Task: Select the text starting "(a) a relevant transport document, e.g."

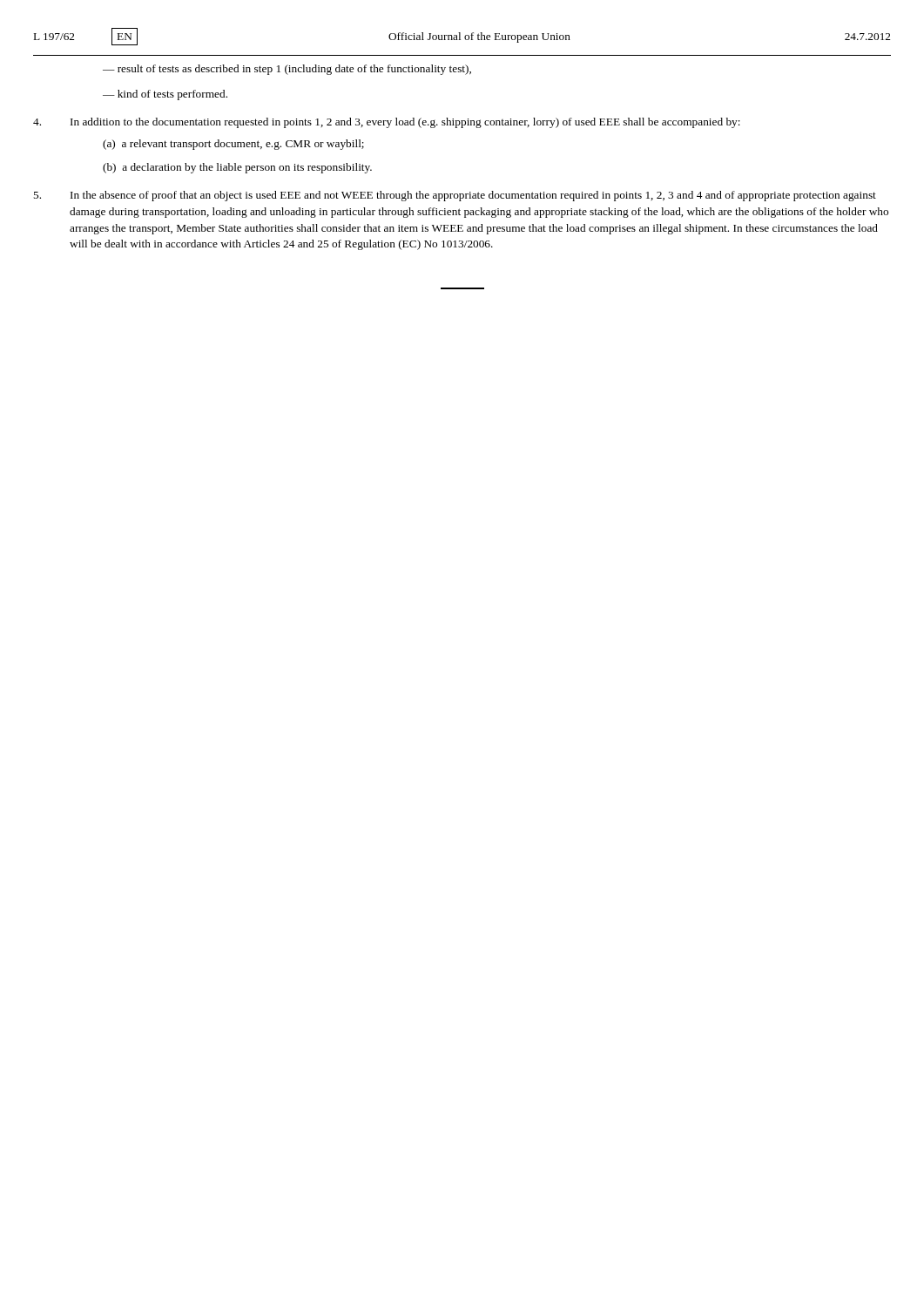Action: click(234, 143)
